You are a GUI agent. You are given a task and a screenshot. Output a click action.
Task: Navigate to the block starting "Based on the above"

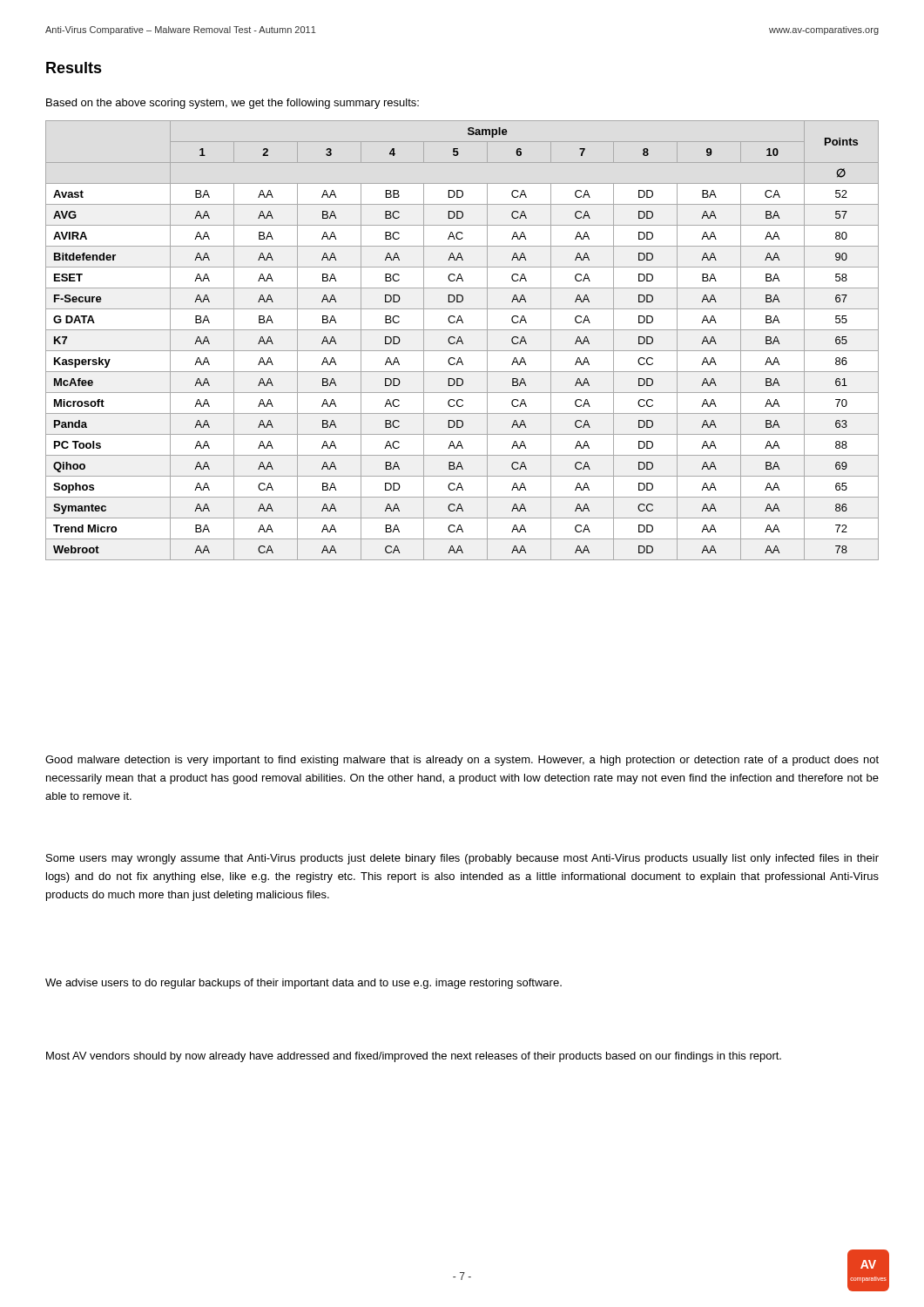click(x=232, y=102)
